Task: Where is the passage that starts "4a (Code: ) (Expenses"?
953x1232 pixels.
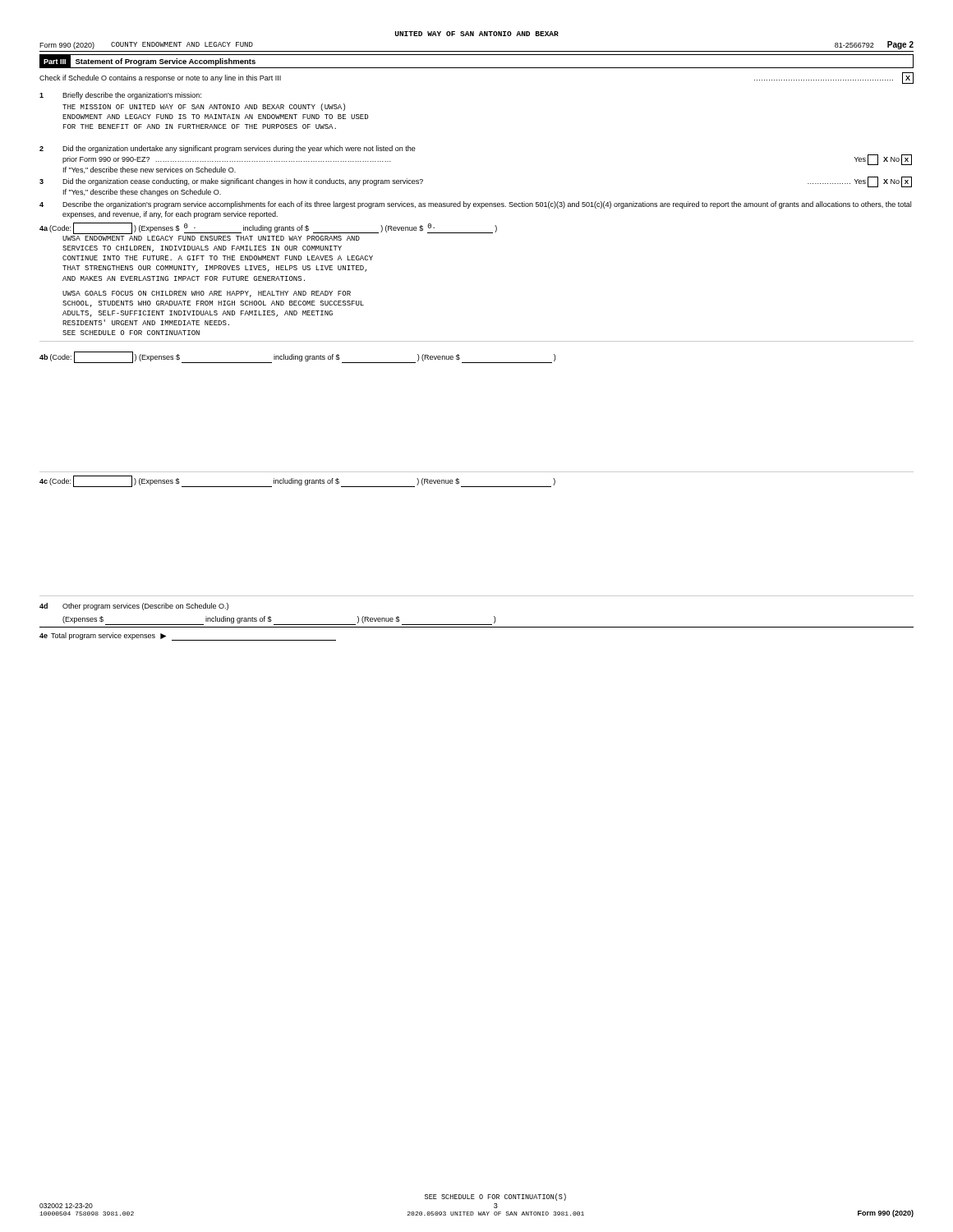Action: click(268, 228)
